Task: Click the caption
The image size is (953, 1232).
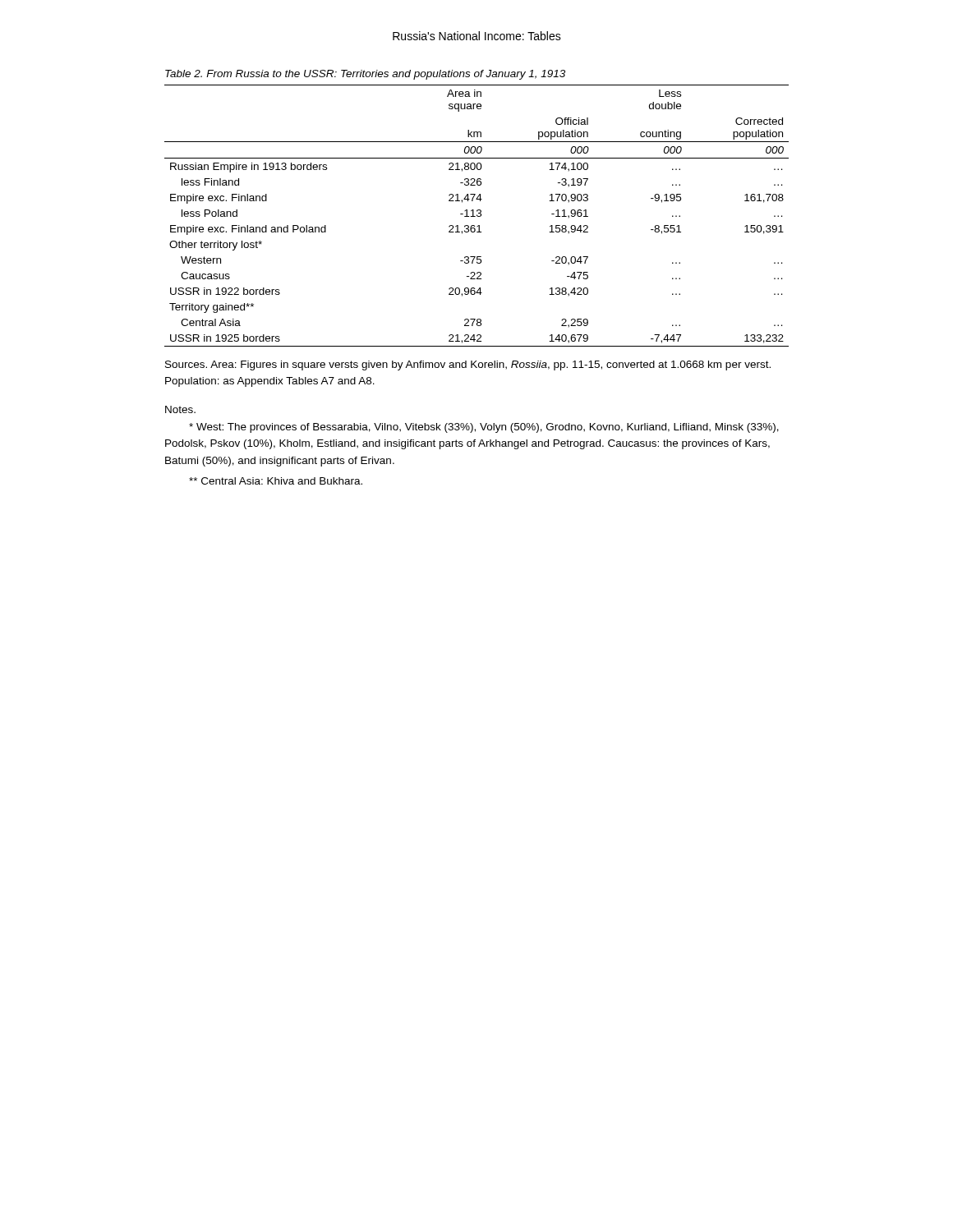Action: click(x=365, y=74)
